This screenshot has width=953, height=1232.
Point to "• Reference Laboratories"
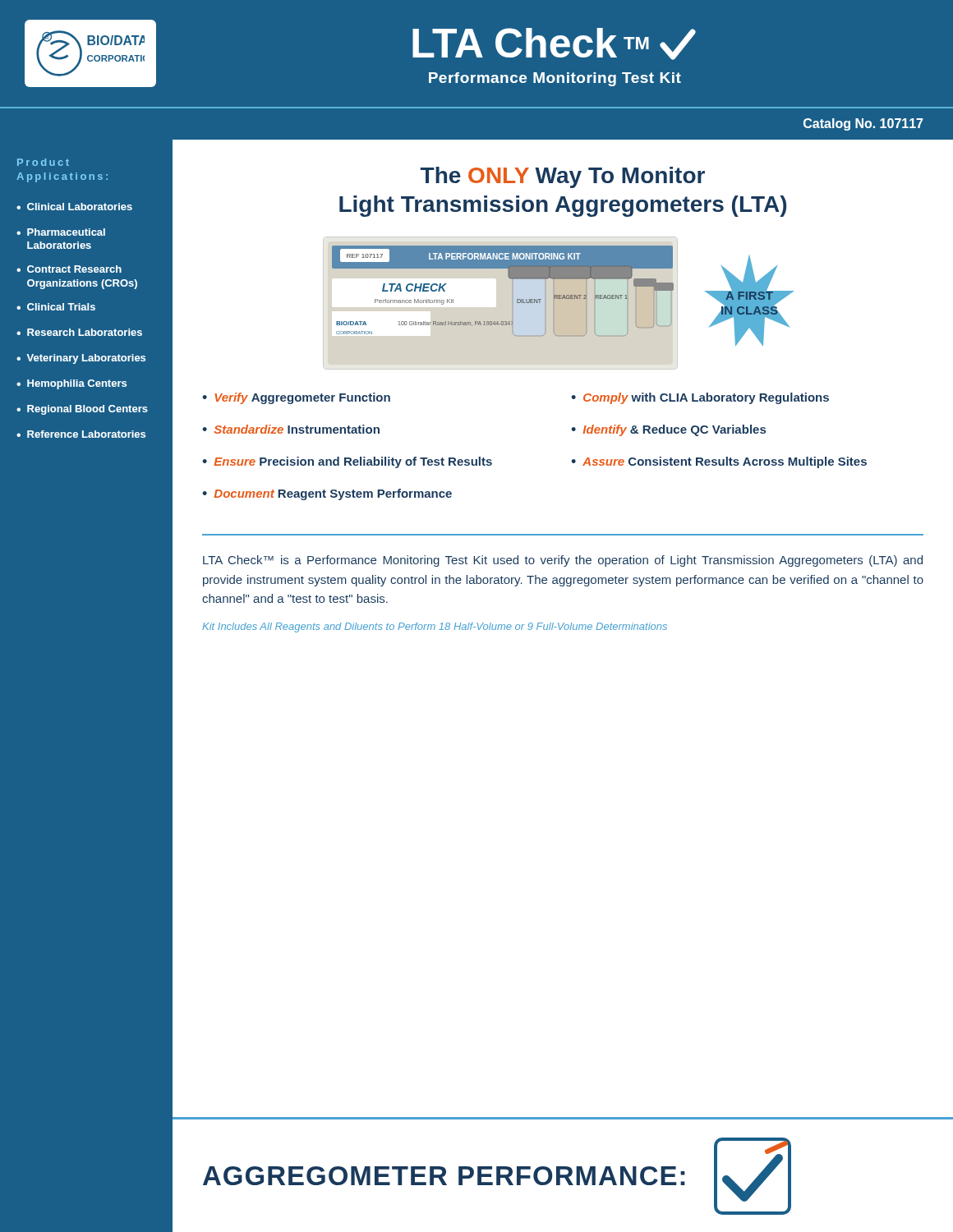pos(81,435)
